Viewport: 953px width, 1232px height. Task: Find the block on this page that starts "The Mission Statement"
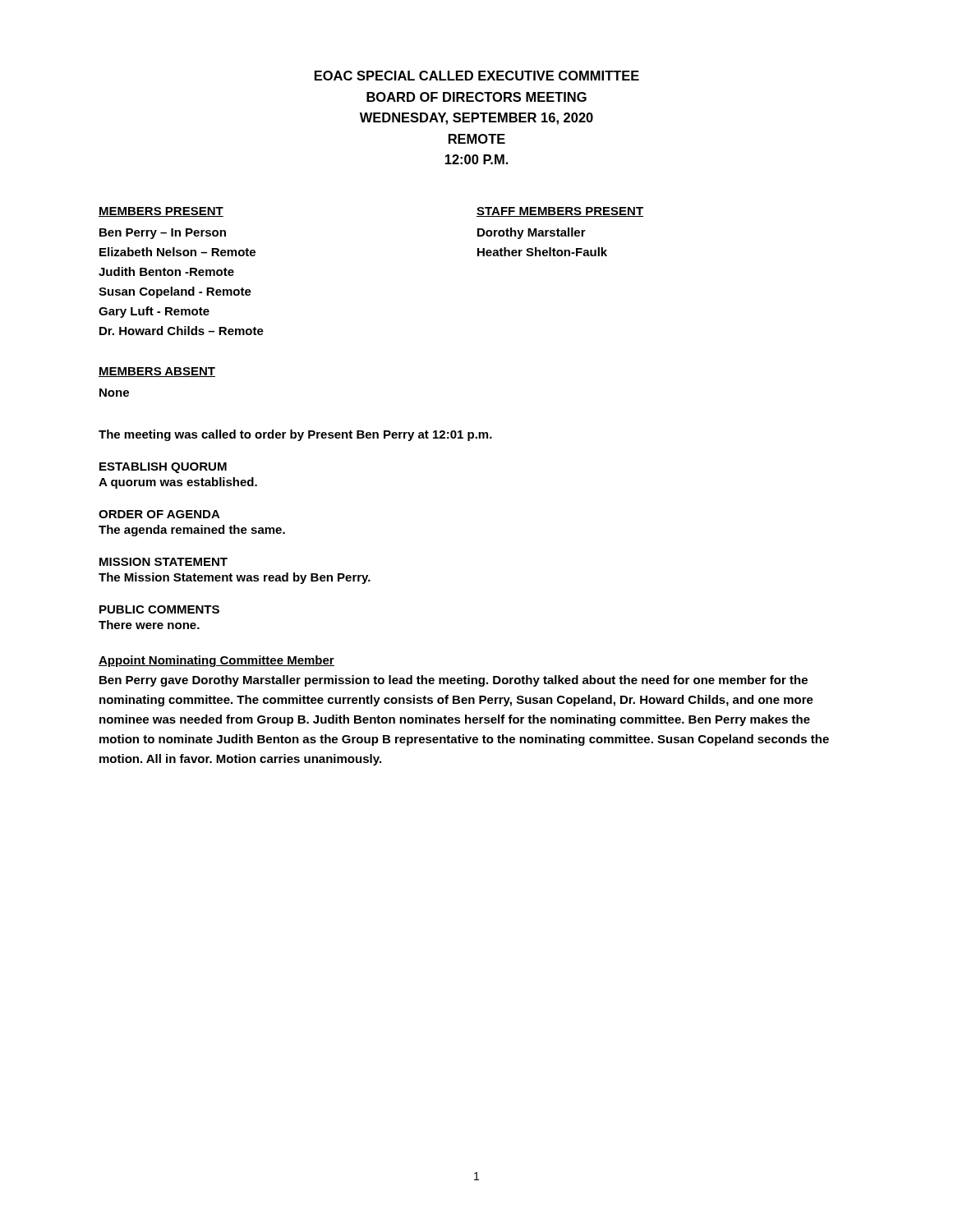point(235,578)
